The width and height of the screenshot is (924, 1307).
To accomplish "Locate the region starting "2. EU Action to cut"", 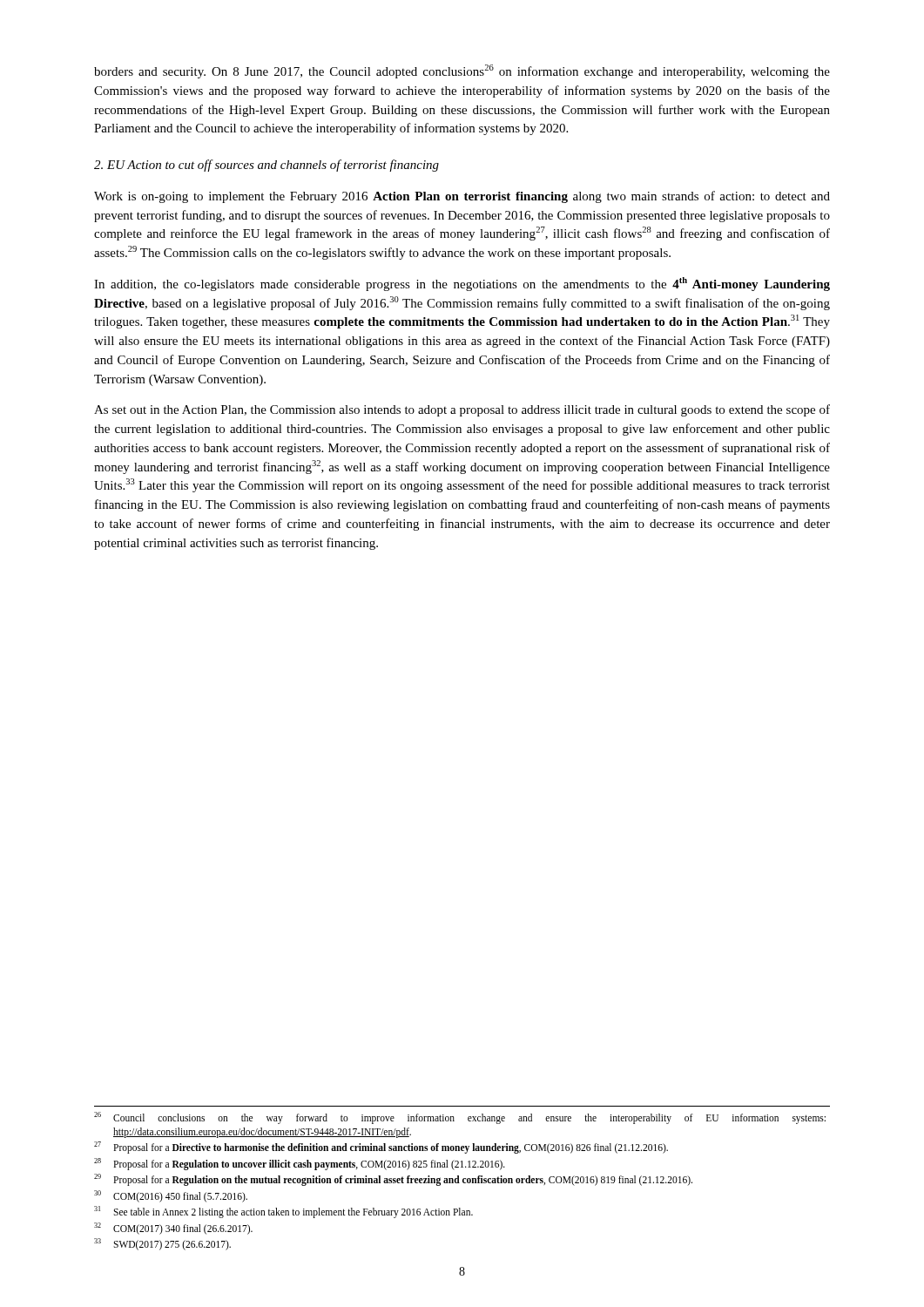I will [267, 165].
